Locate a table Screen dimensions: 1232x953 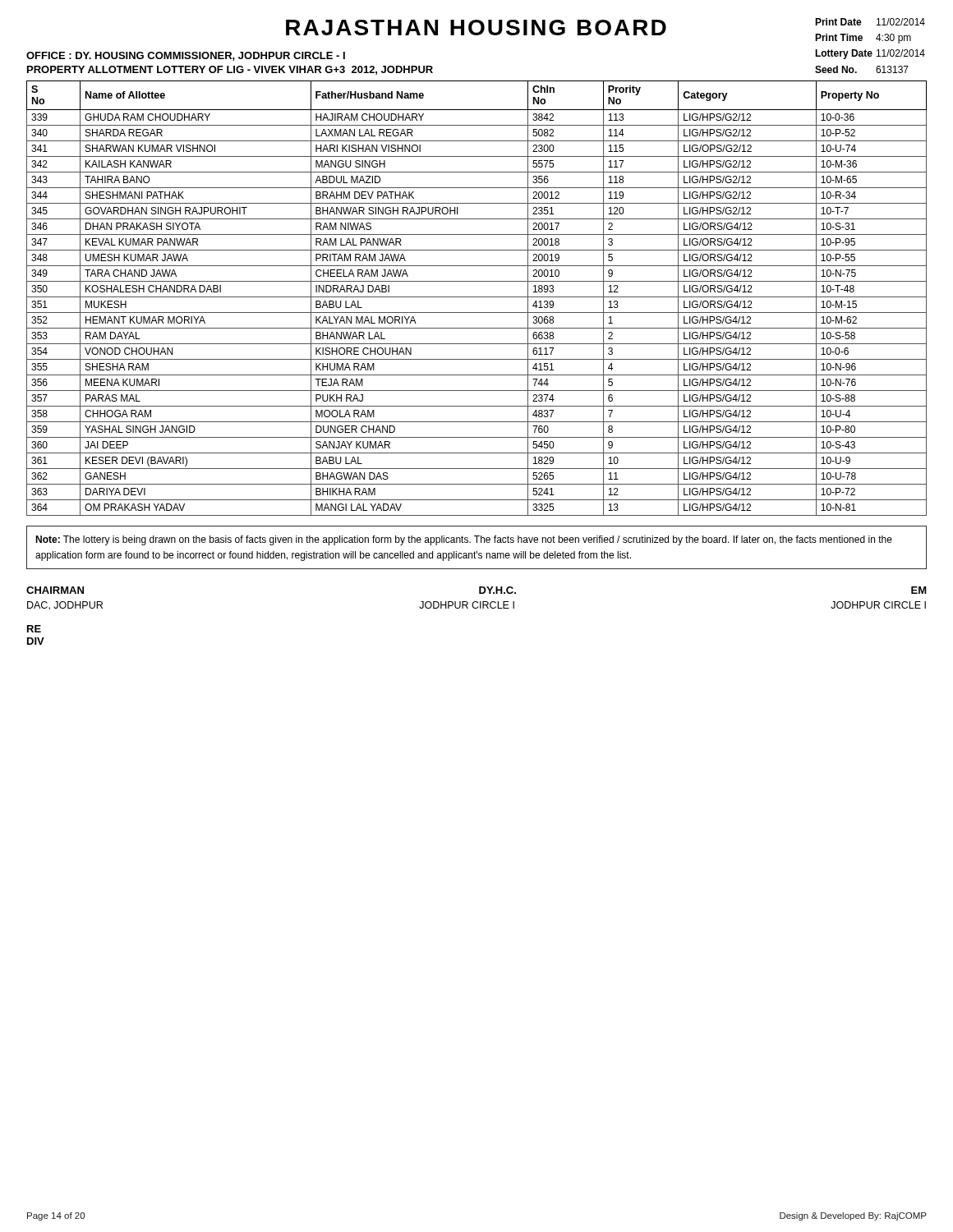click(x=476, y=298)
